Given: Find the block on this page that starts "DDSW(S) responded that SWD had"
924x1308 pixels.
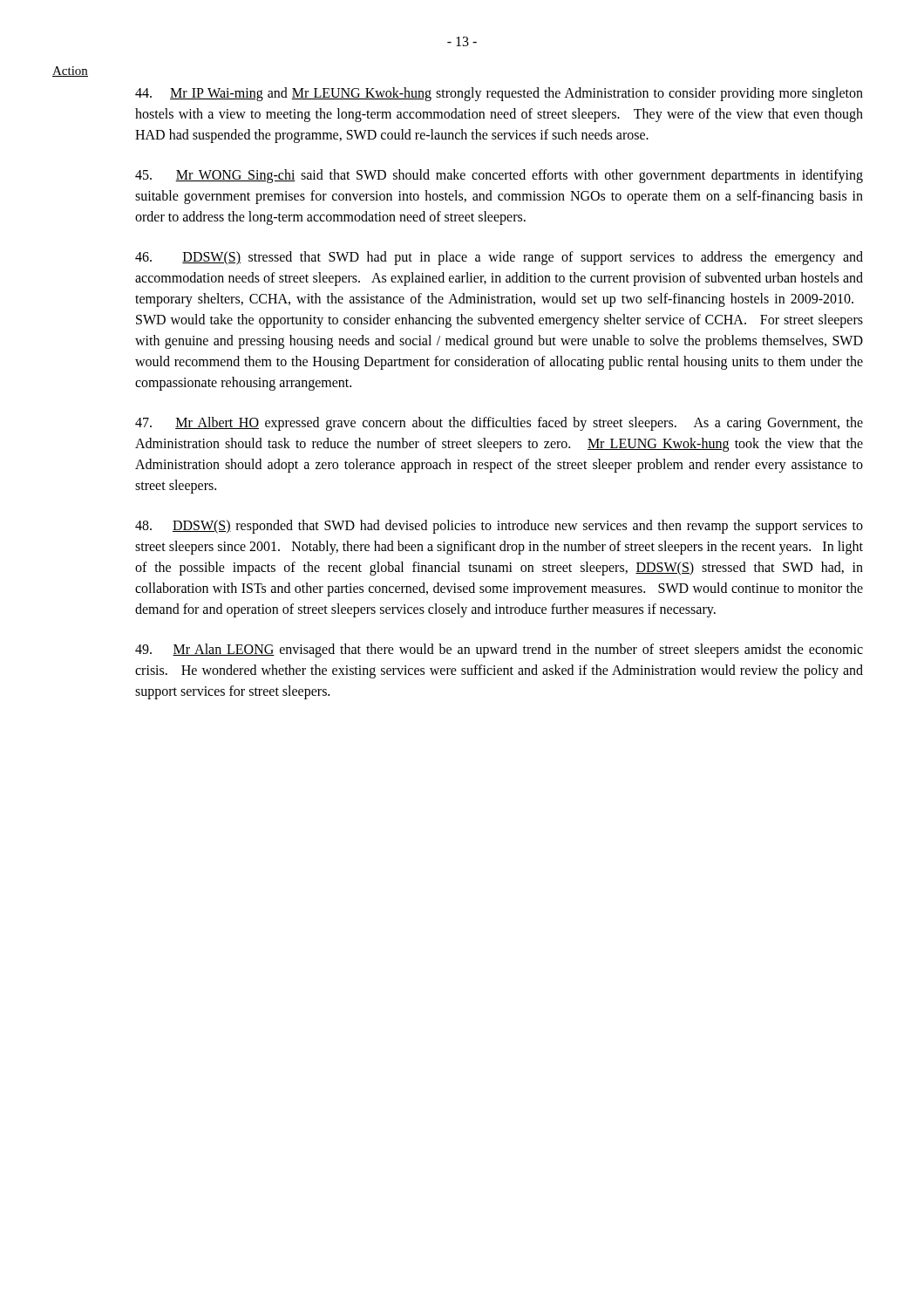Looking at the screenshot, I should [x=499, y=567].
